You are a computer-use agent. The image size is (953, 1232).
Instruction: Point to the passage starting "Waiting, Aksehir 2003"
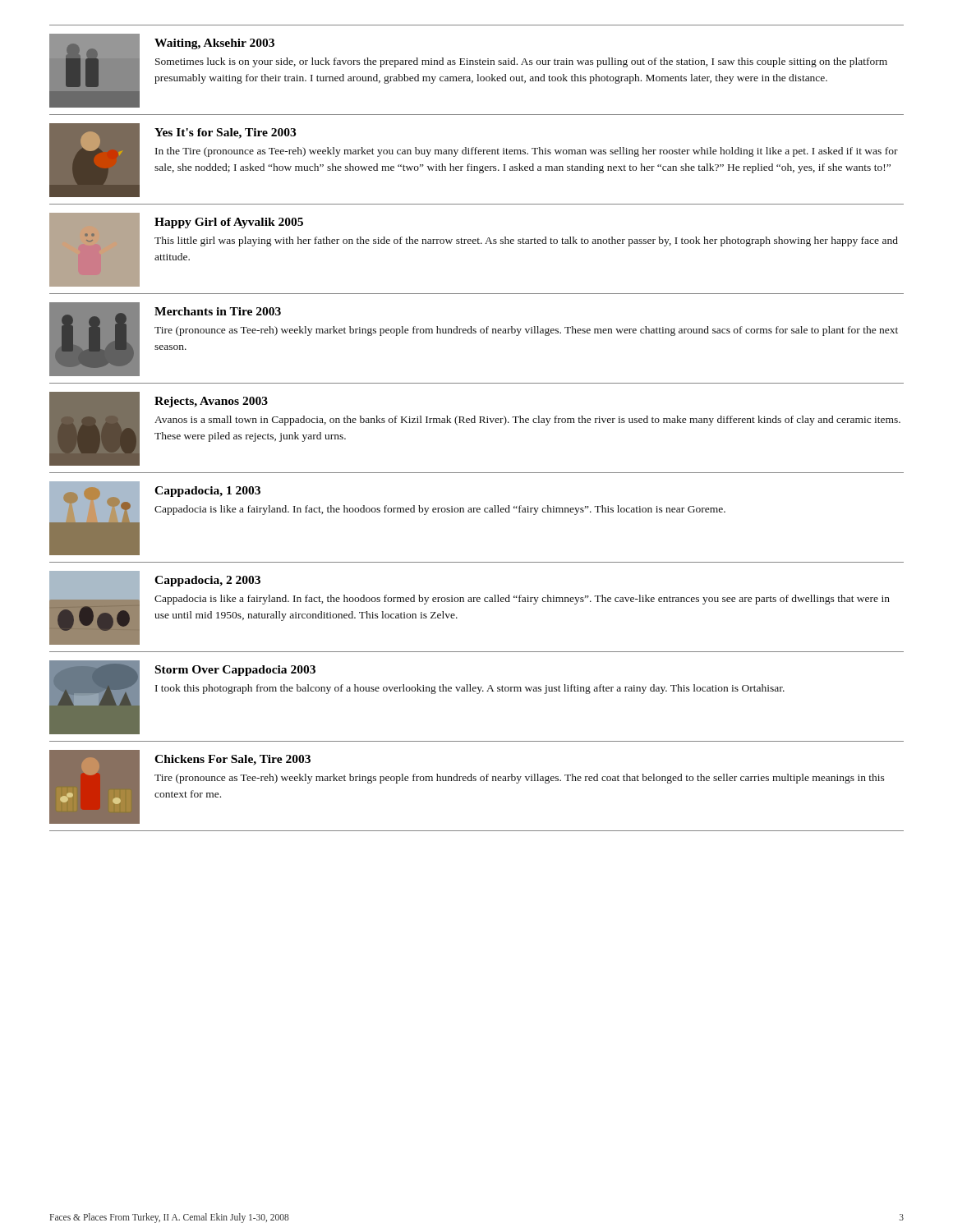[215, 42]
